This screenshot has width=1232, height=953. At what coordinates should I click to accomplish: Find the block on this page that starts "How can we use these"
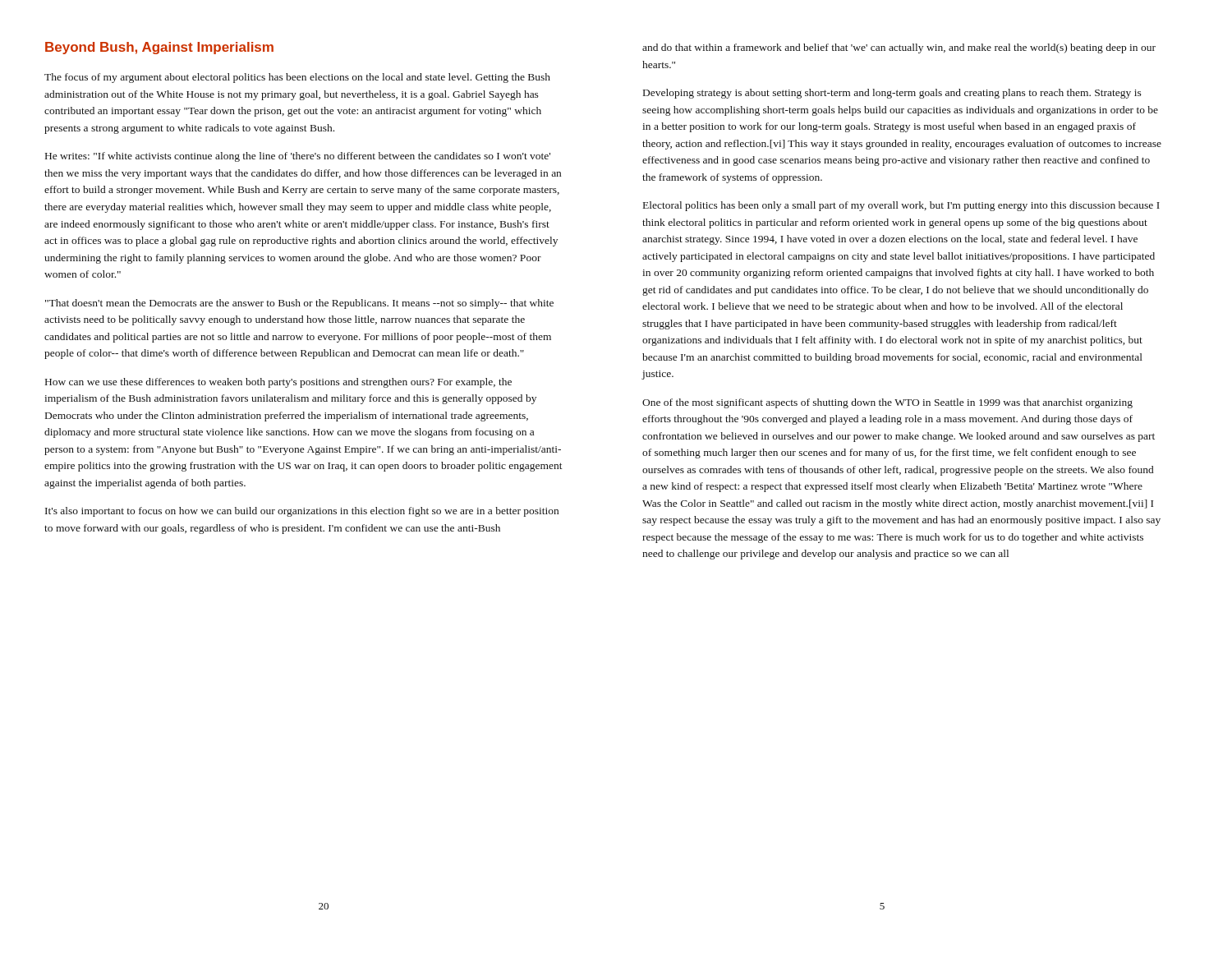click(x=303, y=432)
